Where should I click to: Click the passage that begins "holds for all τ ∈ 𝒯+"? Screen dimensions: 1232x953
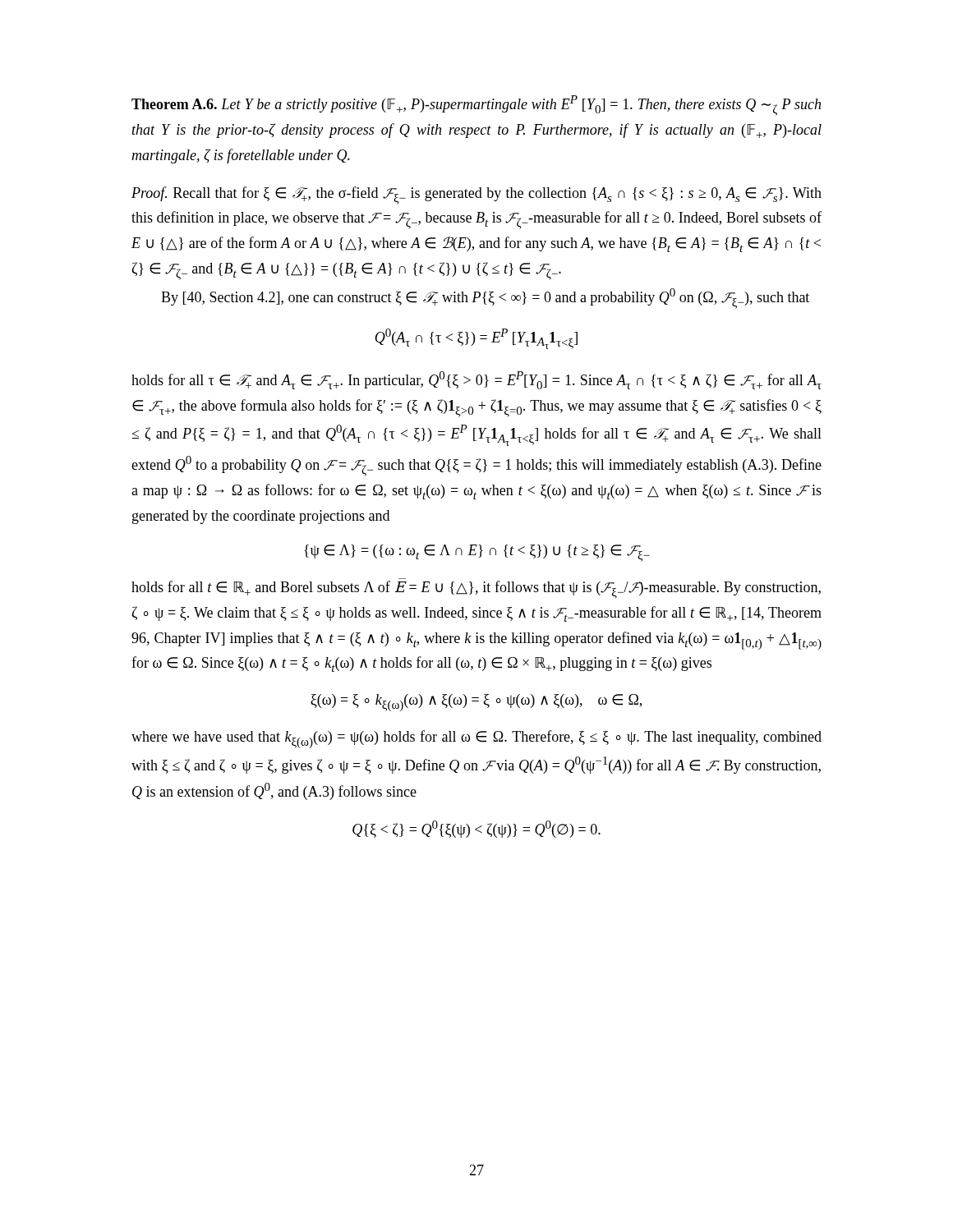tap(476, 447)
